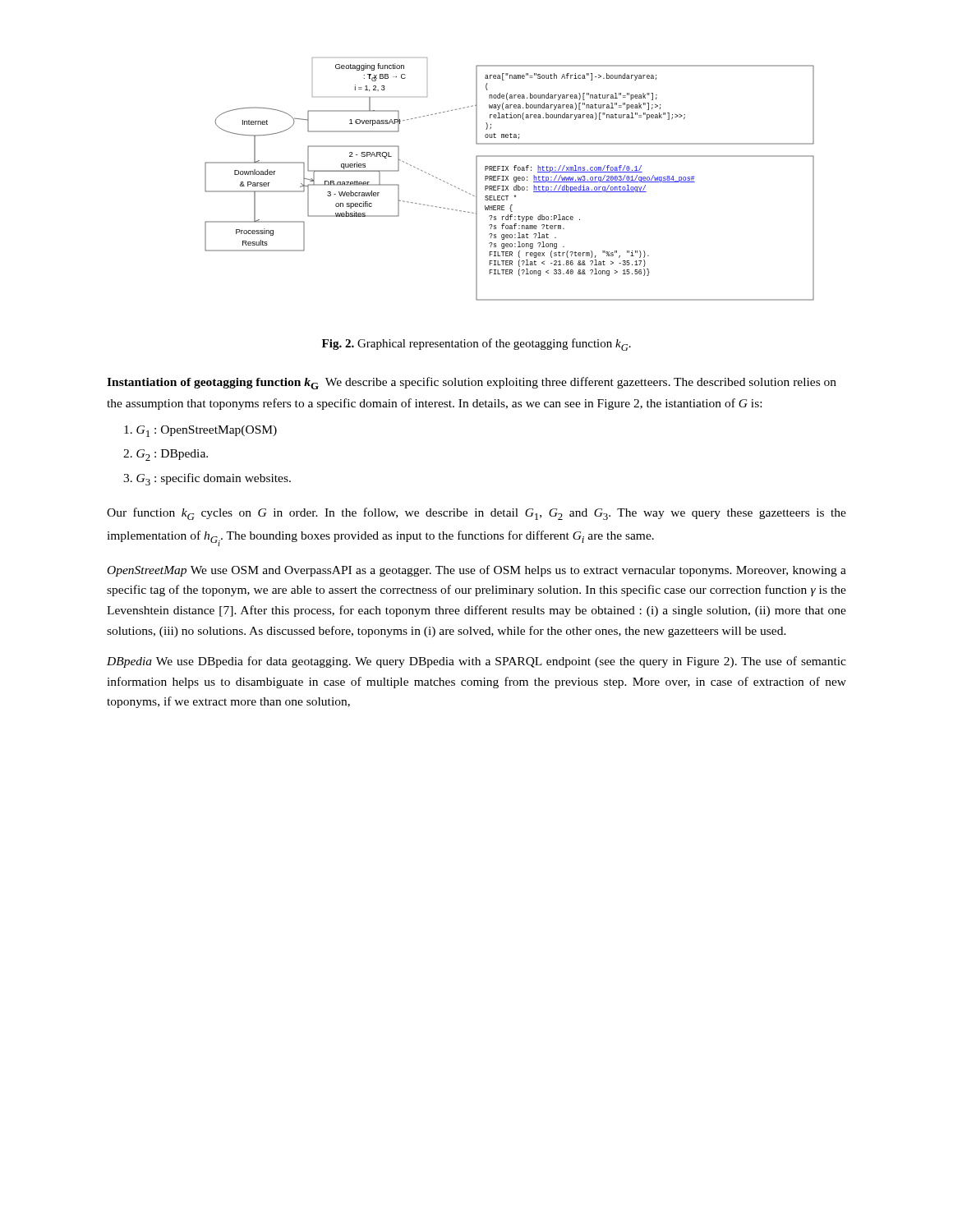Locate the text "2. G2 : DBpedia."
The width and height of the screenshot is (953, 1232).
coord(166,455)
